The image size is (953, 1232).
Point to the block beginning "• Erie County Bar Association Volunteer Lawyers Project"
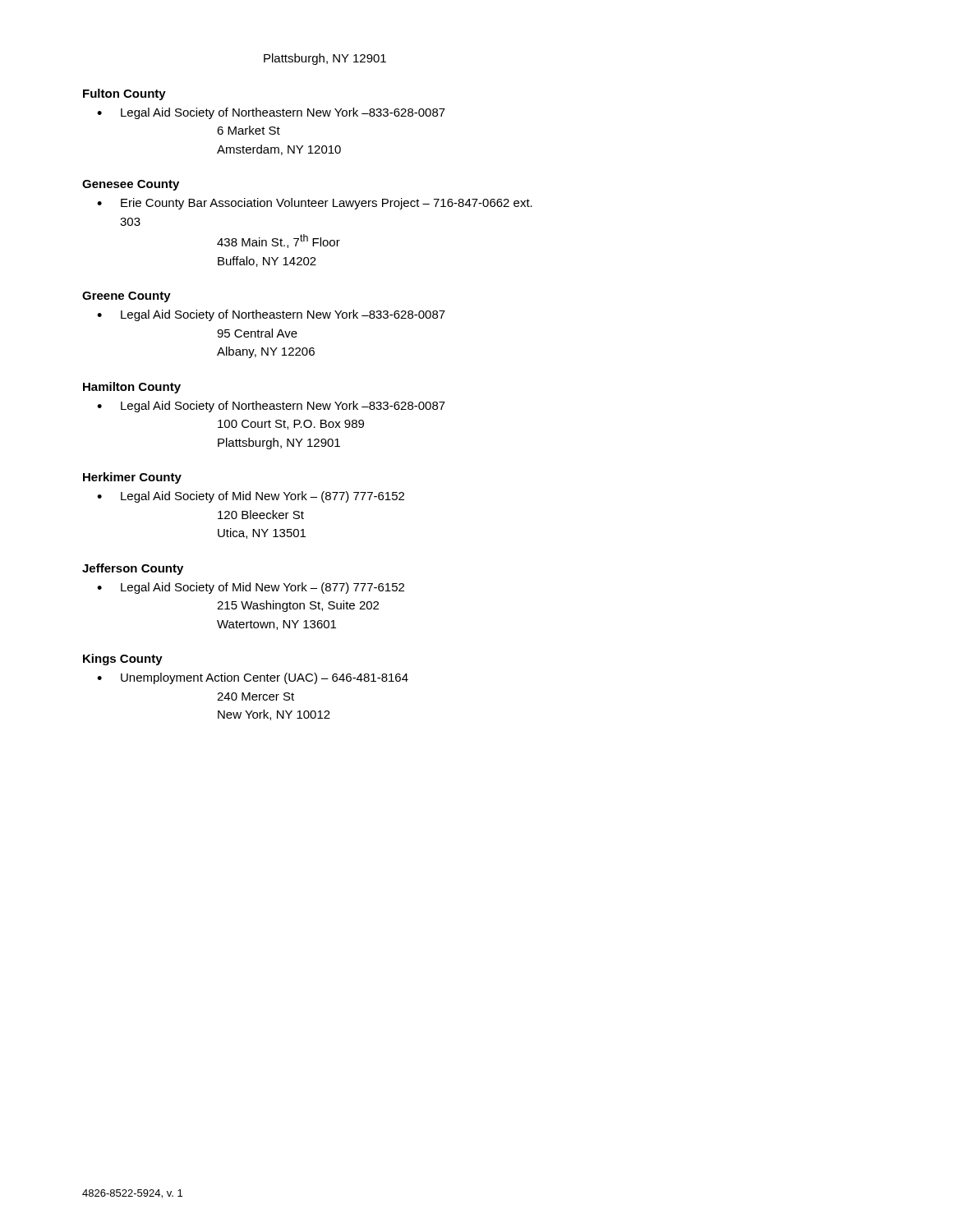[x=315, y=232]
